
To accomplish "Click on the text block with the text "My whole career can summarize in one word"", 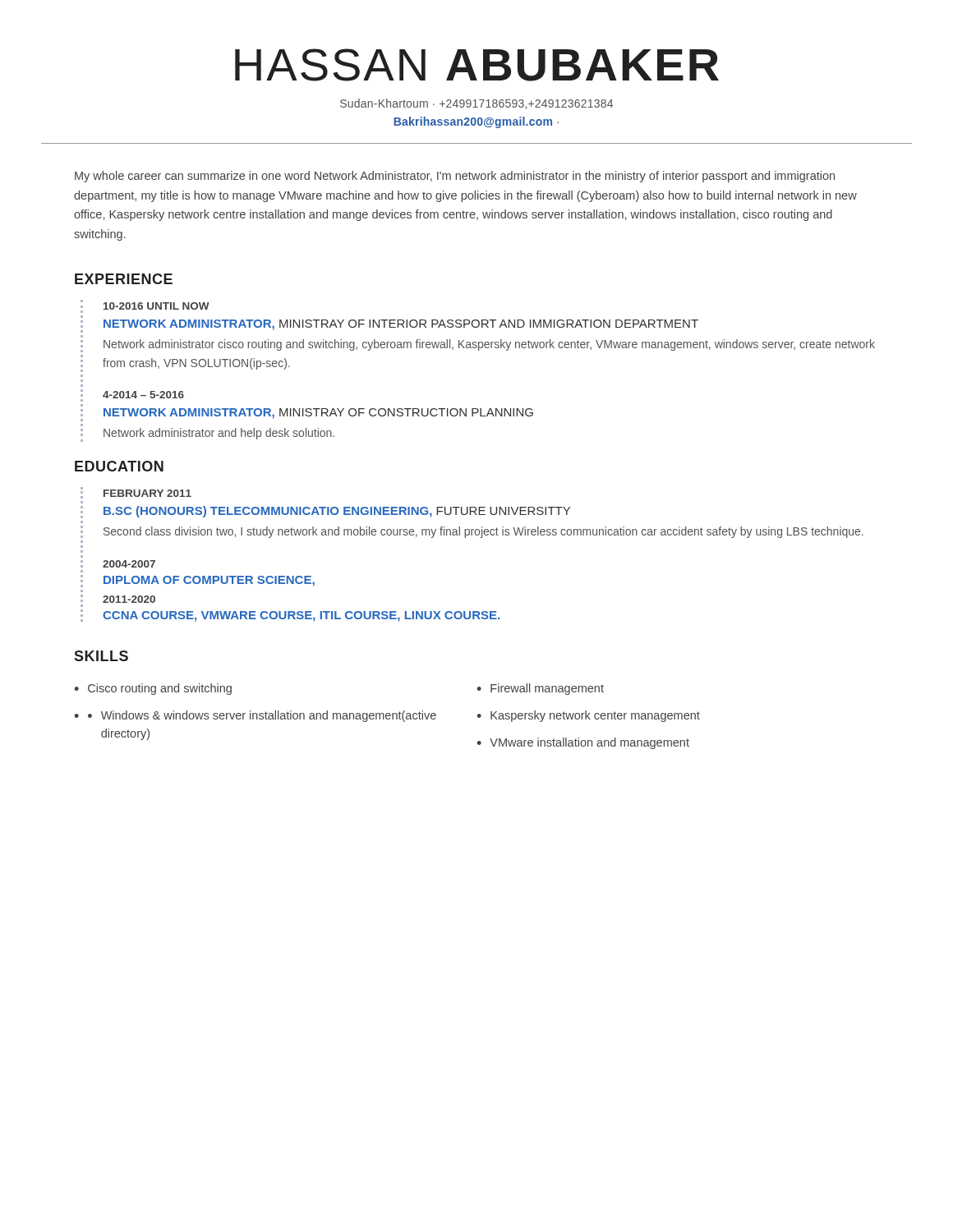I will point(465,205).
